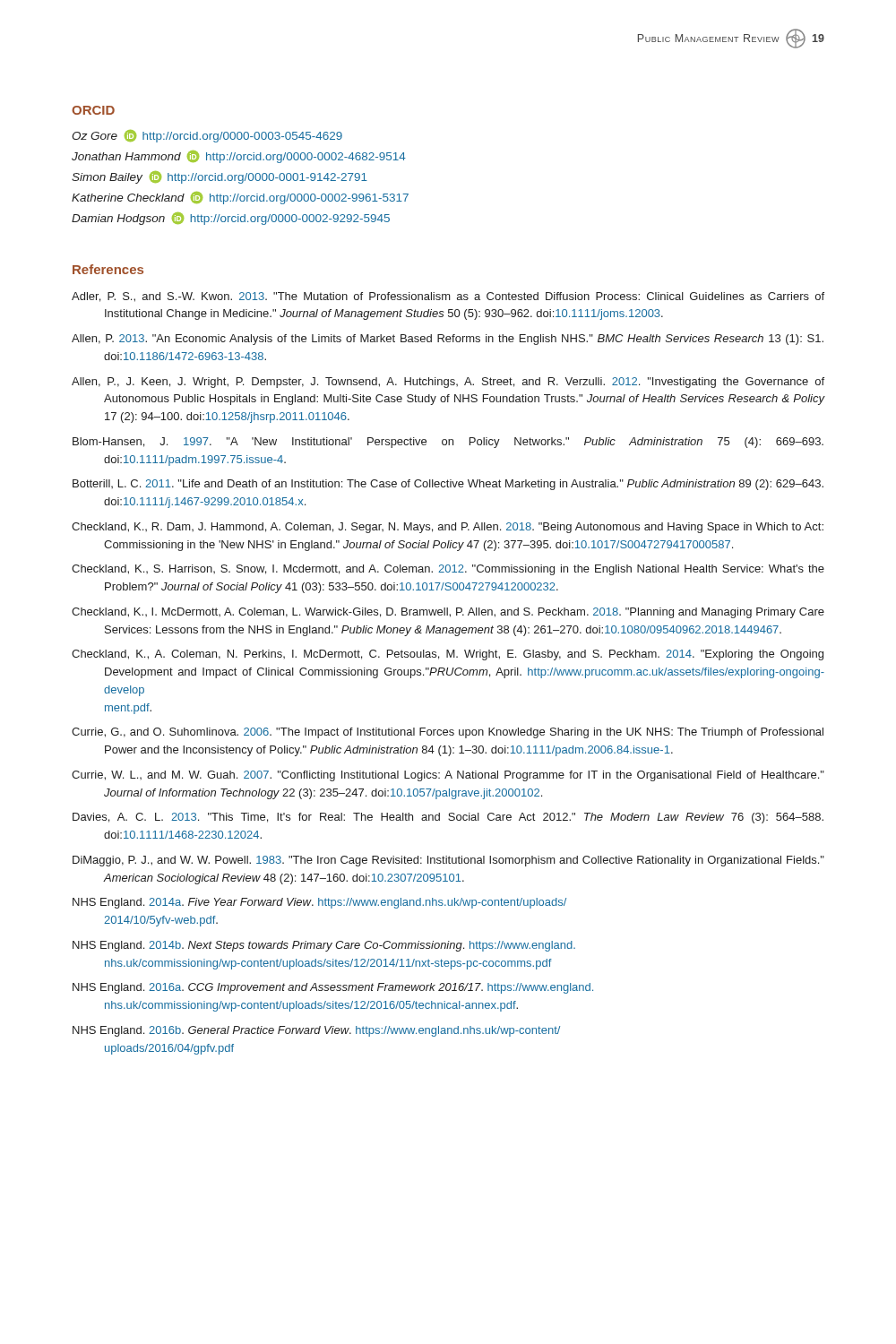Select the region starting "Currie, W. L., and M. W. Guah."
The height and width of the screenshot is (1344, 896).
click(448, 783)
